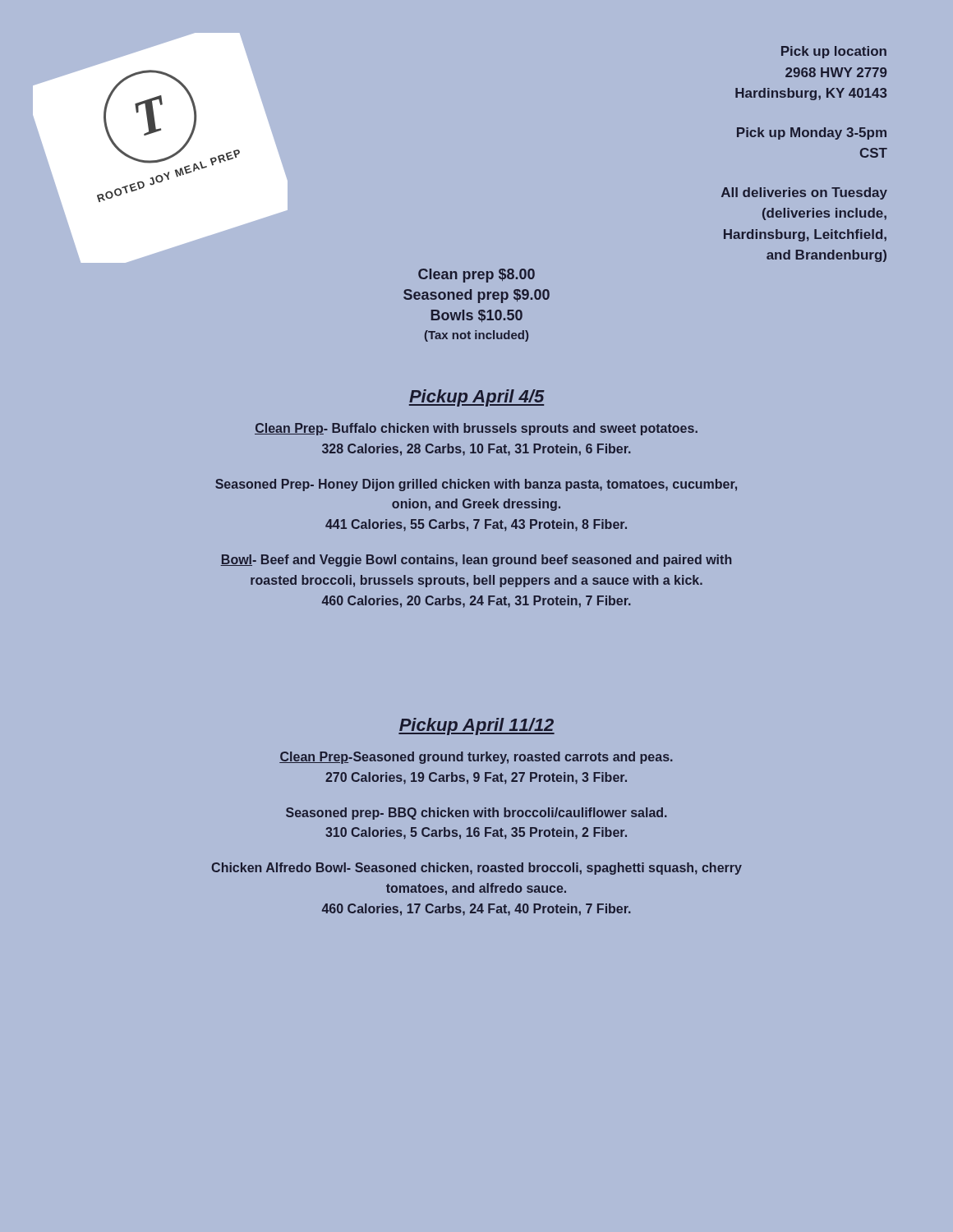Select the text block that reads "Bowl- Beef and Veggie"
The height and width of the screenshot is (1232, 953).
(476, 580)
